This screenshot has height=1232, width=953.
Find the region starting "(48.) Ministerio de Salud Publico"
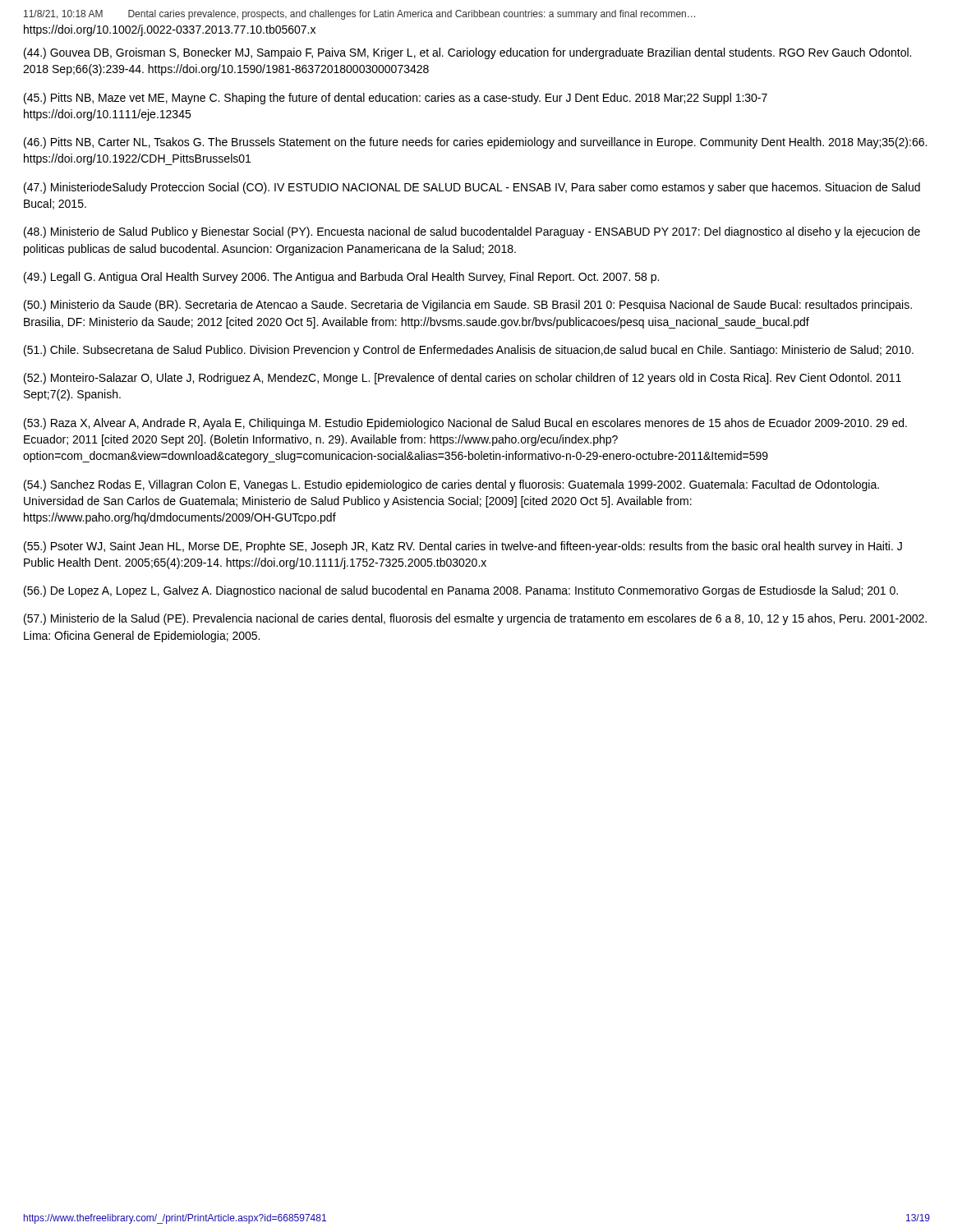click(x=472, y=240)
